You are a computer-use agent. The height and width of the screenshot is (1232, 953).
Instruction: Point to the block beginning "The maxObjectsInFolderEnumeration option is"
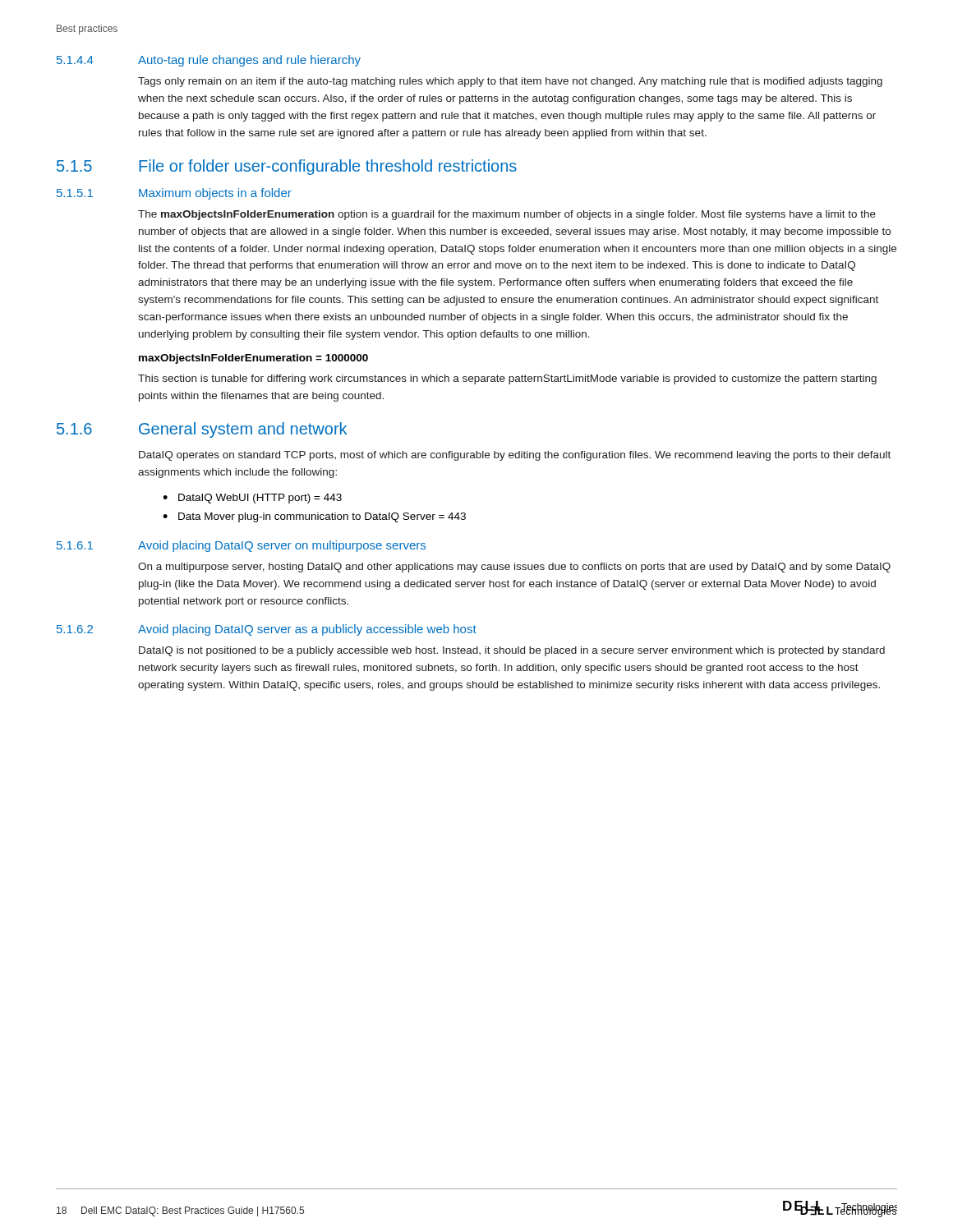[x=517, y=274]
